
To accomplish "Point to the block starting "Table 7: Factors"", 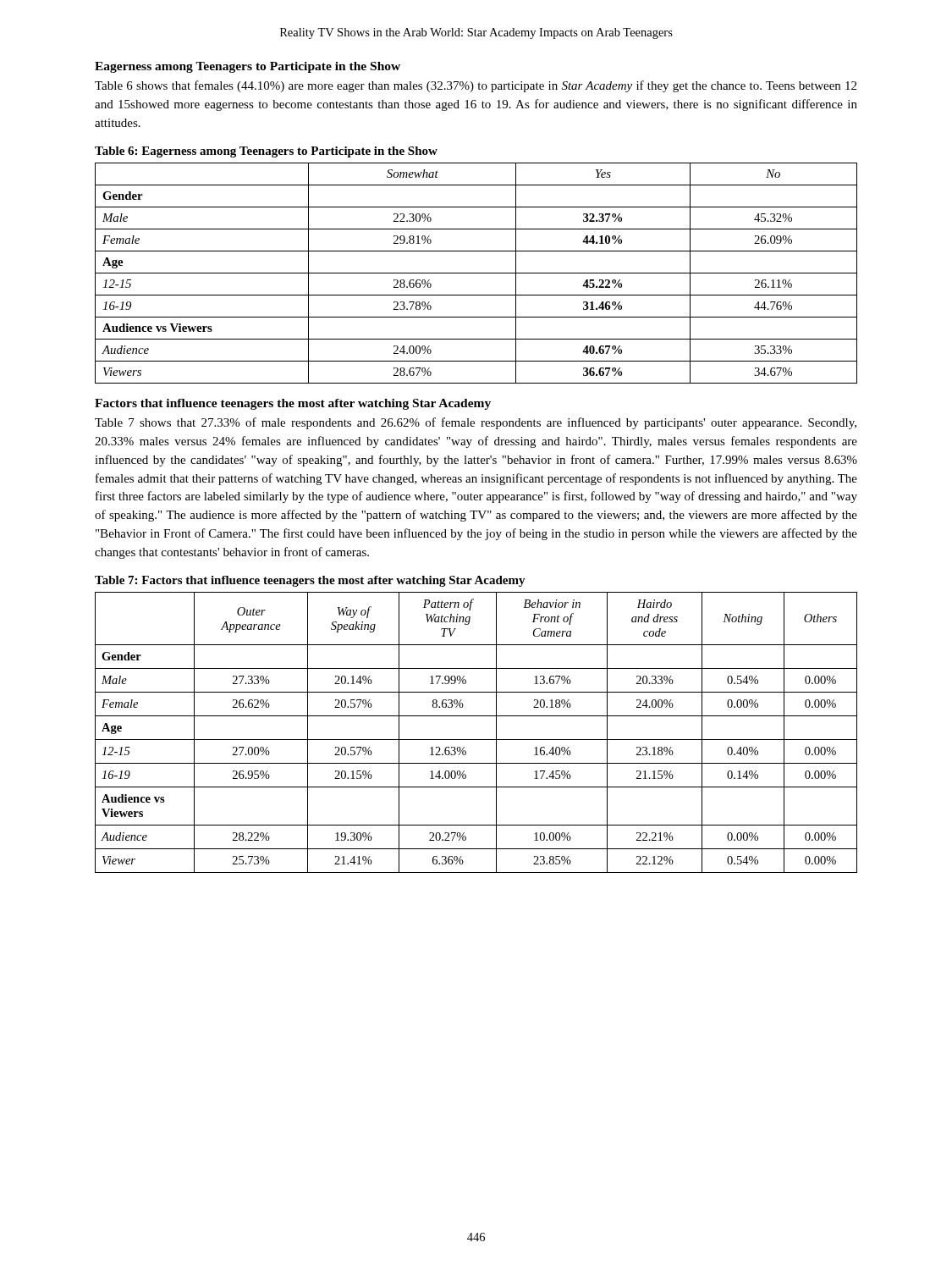I will pyautogui.click(x=310, y=580).
